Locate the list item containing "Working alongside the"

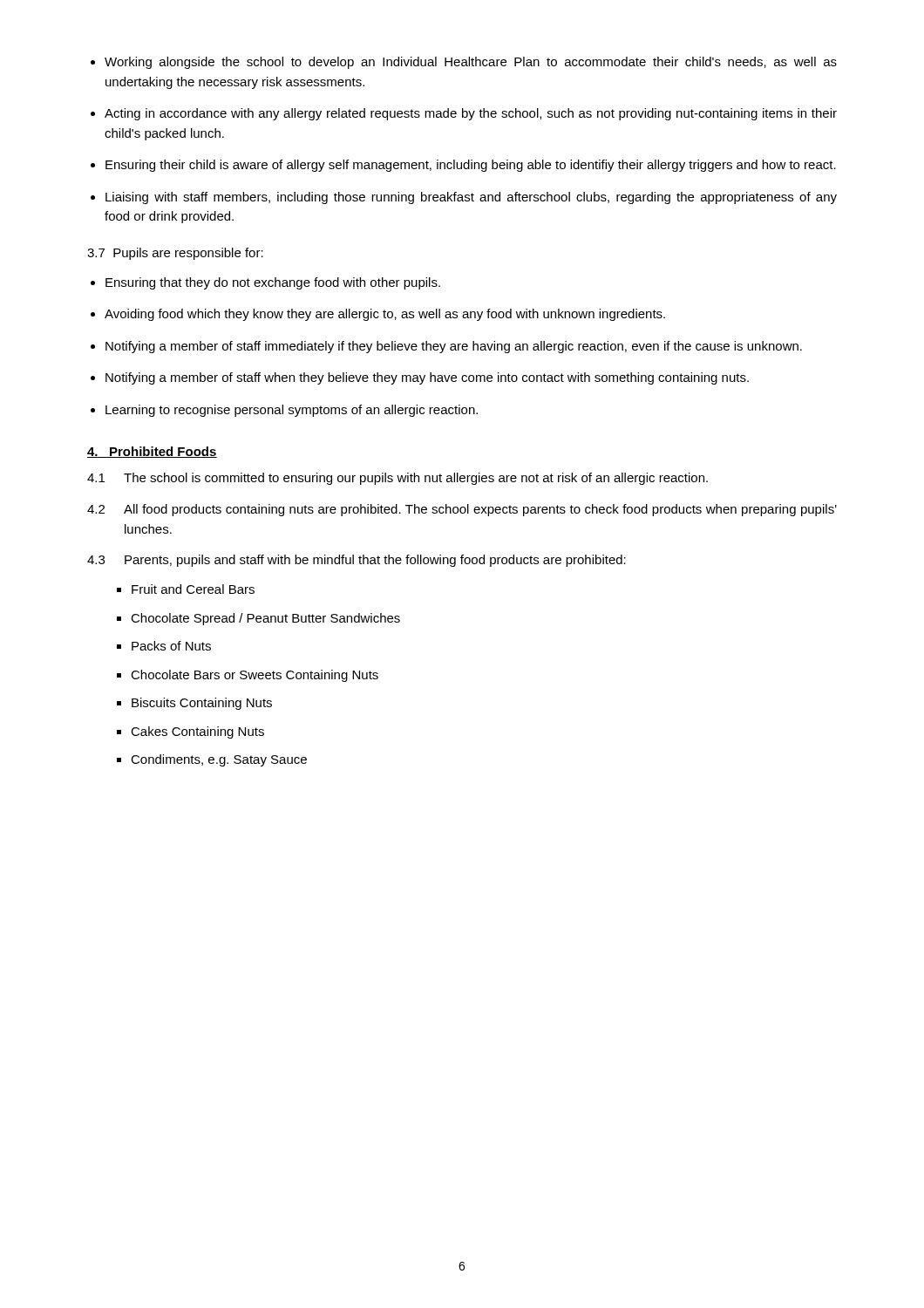coord(471,72)
